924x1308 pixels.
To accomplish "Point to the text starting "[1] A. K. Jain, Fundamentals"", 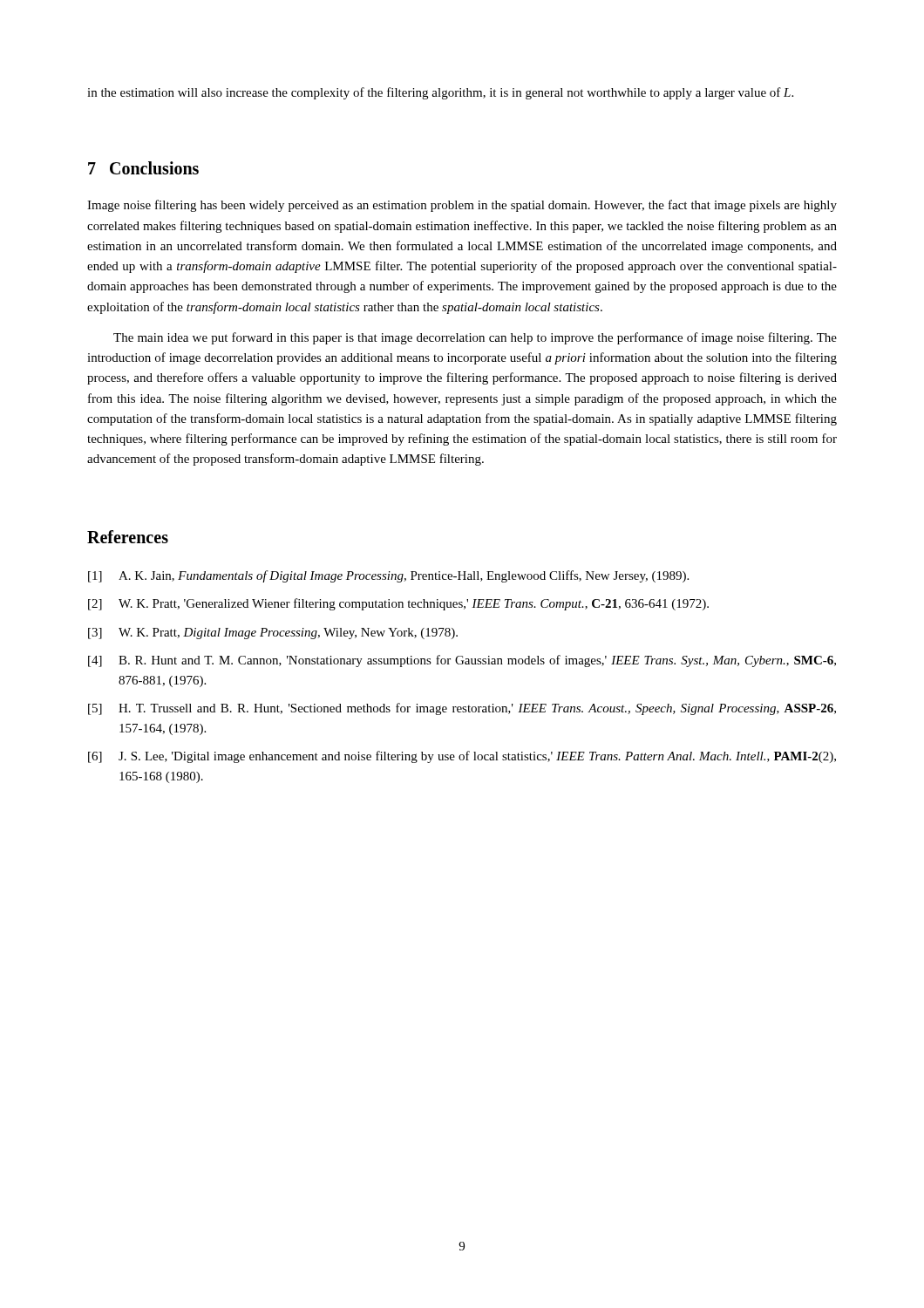I will [x=462, y=575].
